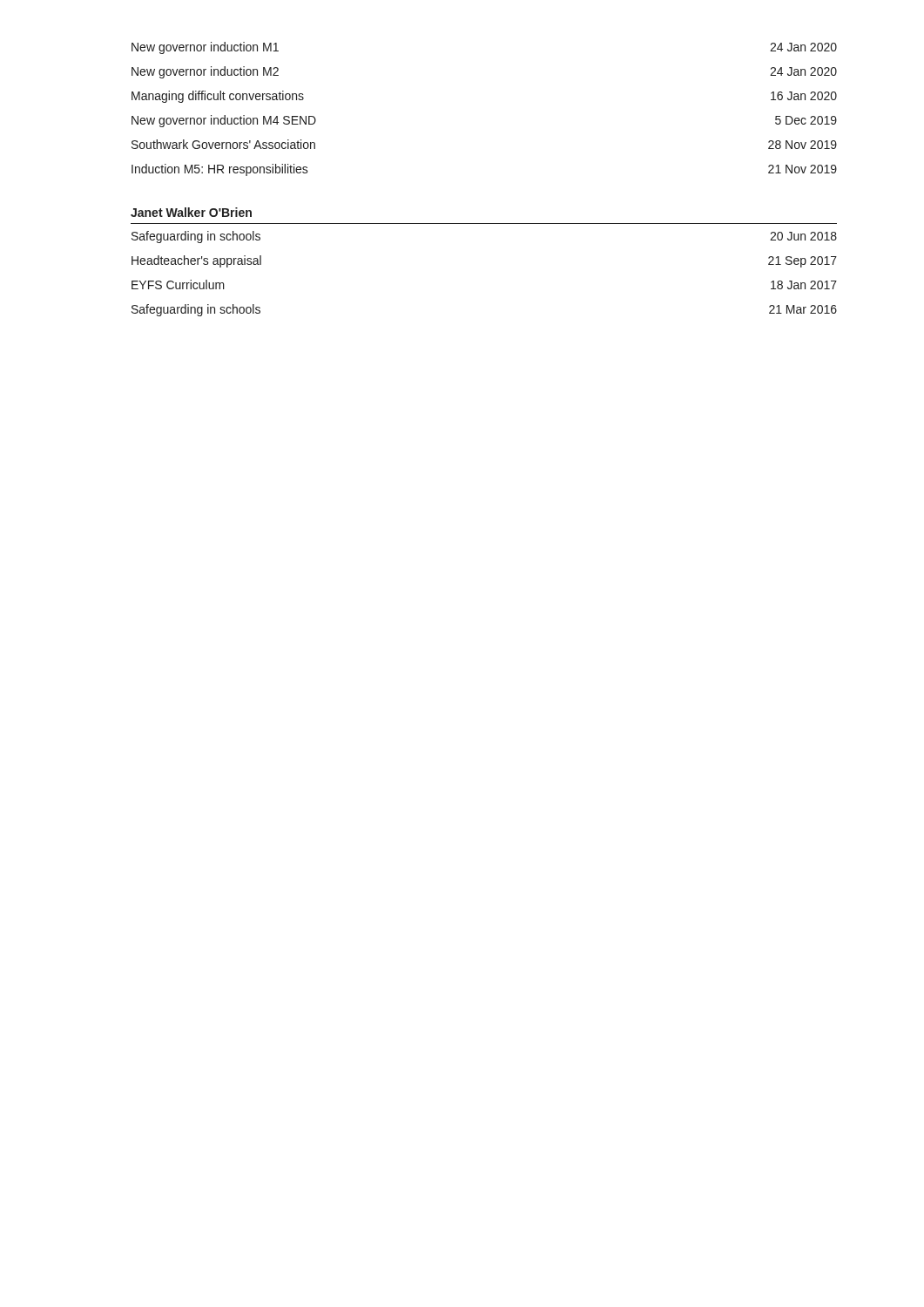Point to "Safeguarding in schools 20 Jun 2018"
Image resolution: width=924 pixels, height=1307 pixels.
coord(191,237)
